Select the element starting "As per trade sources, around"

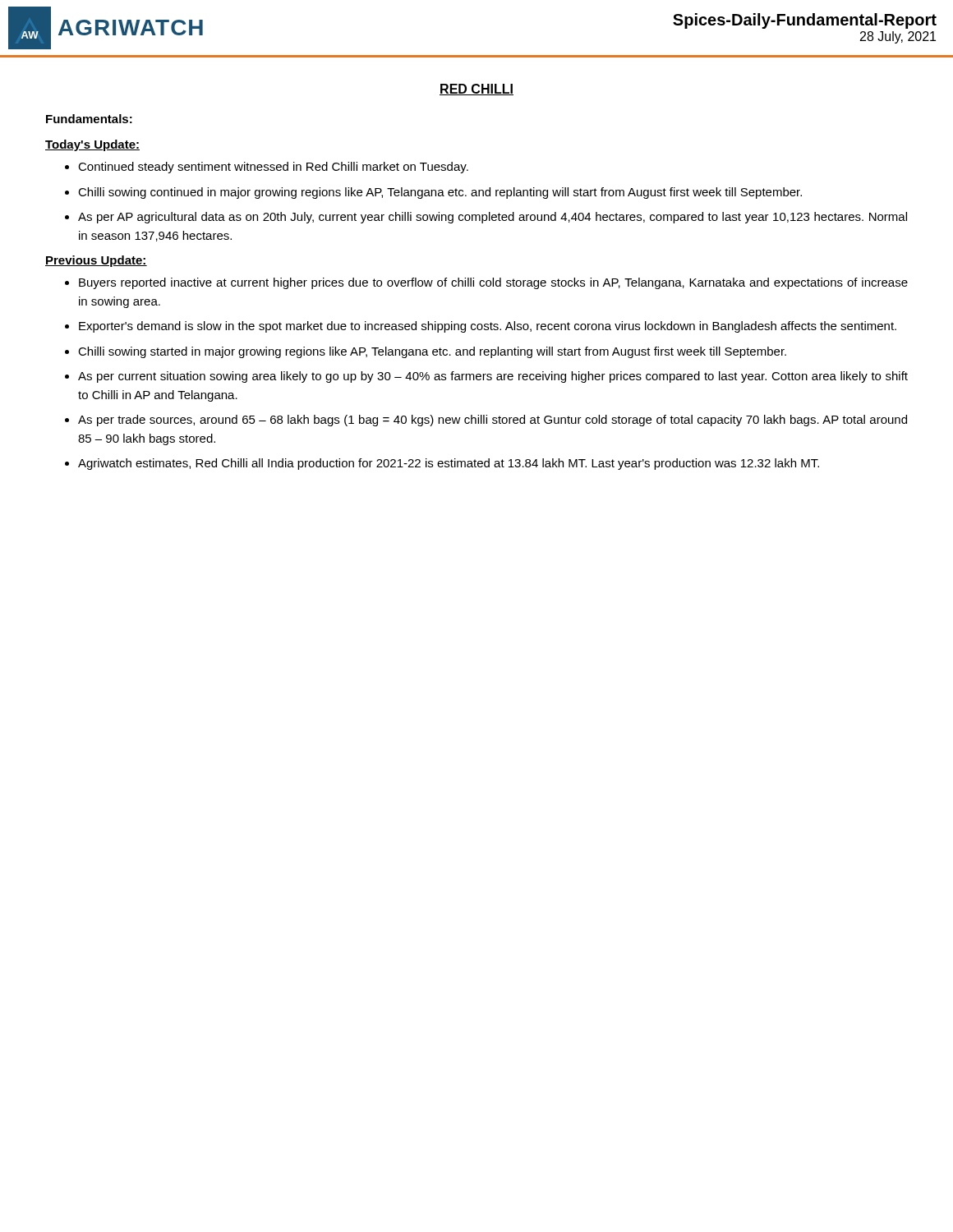tap(493, 429)
